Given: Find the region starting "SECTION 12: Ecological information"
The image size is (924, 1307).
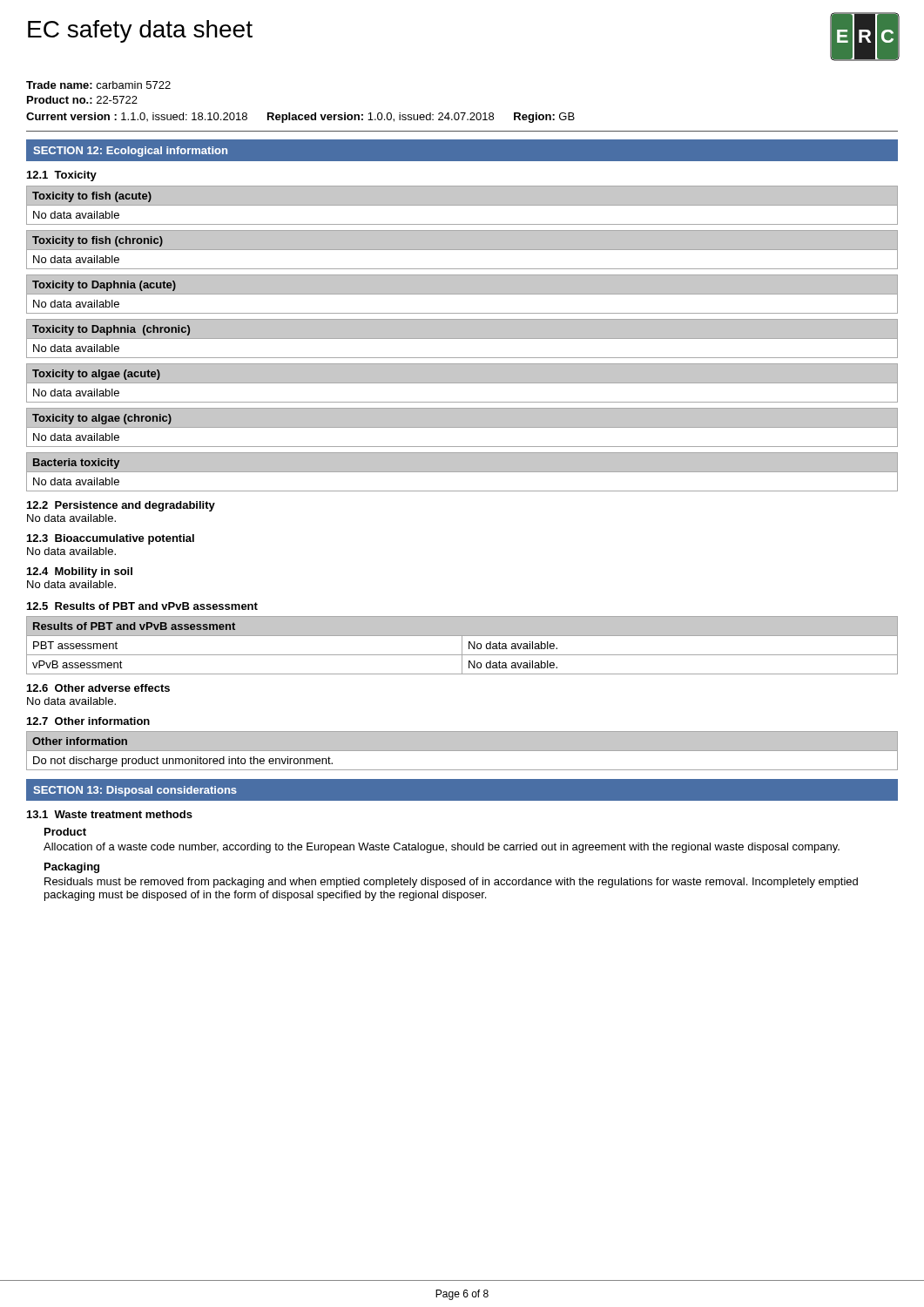Looking at the screenshot, I should (x=131, y=150).
